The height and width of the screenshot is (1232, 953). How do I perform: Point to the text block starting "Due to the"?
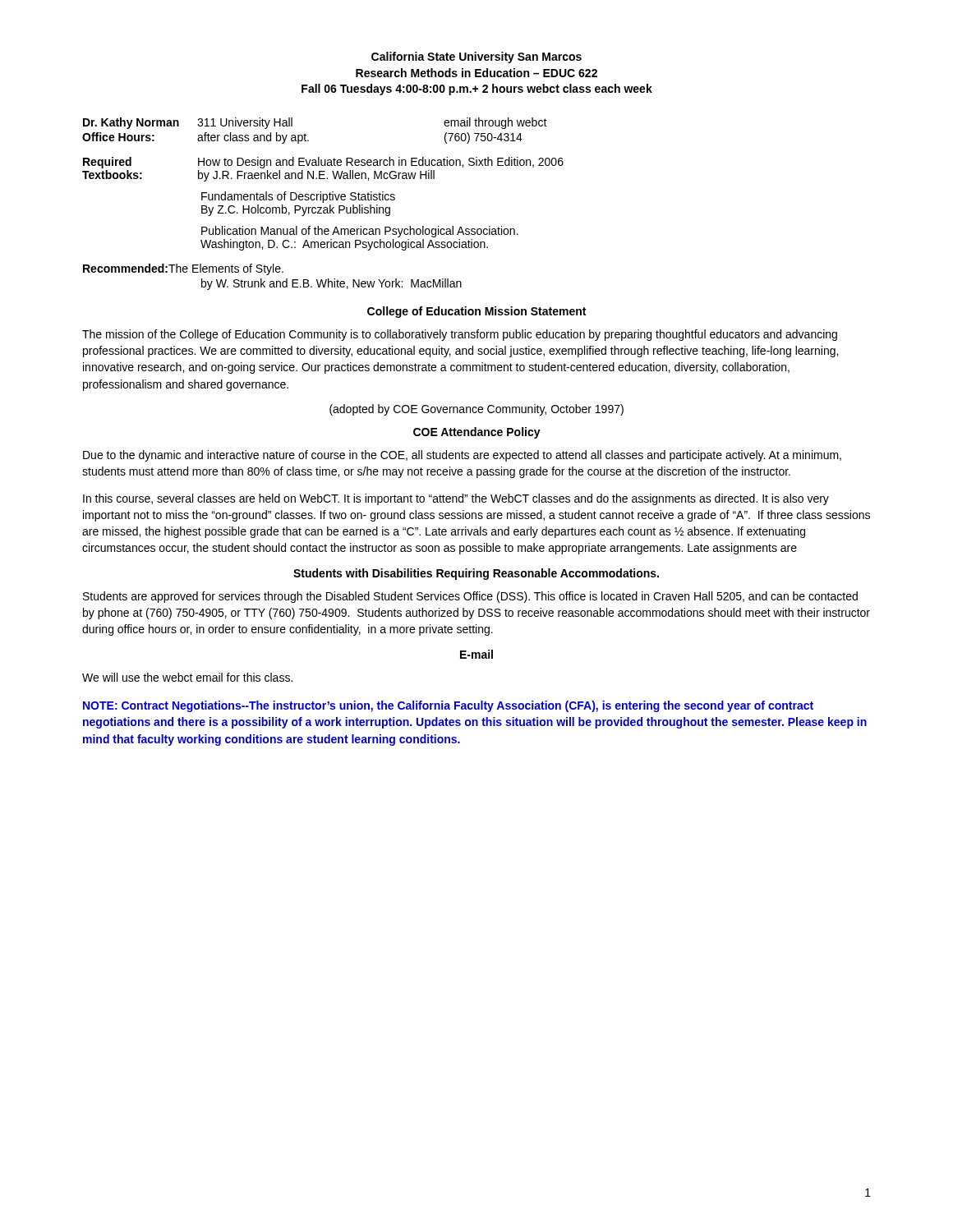(x=462, y=463)
